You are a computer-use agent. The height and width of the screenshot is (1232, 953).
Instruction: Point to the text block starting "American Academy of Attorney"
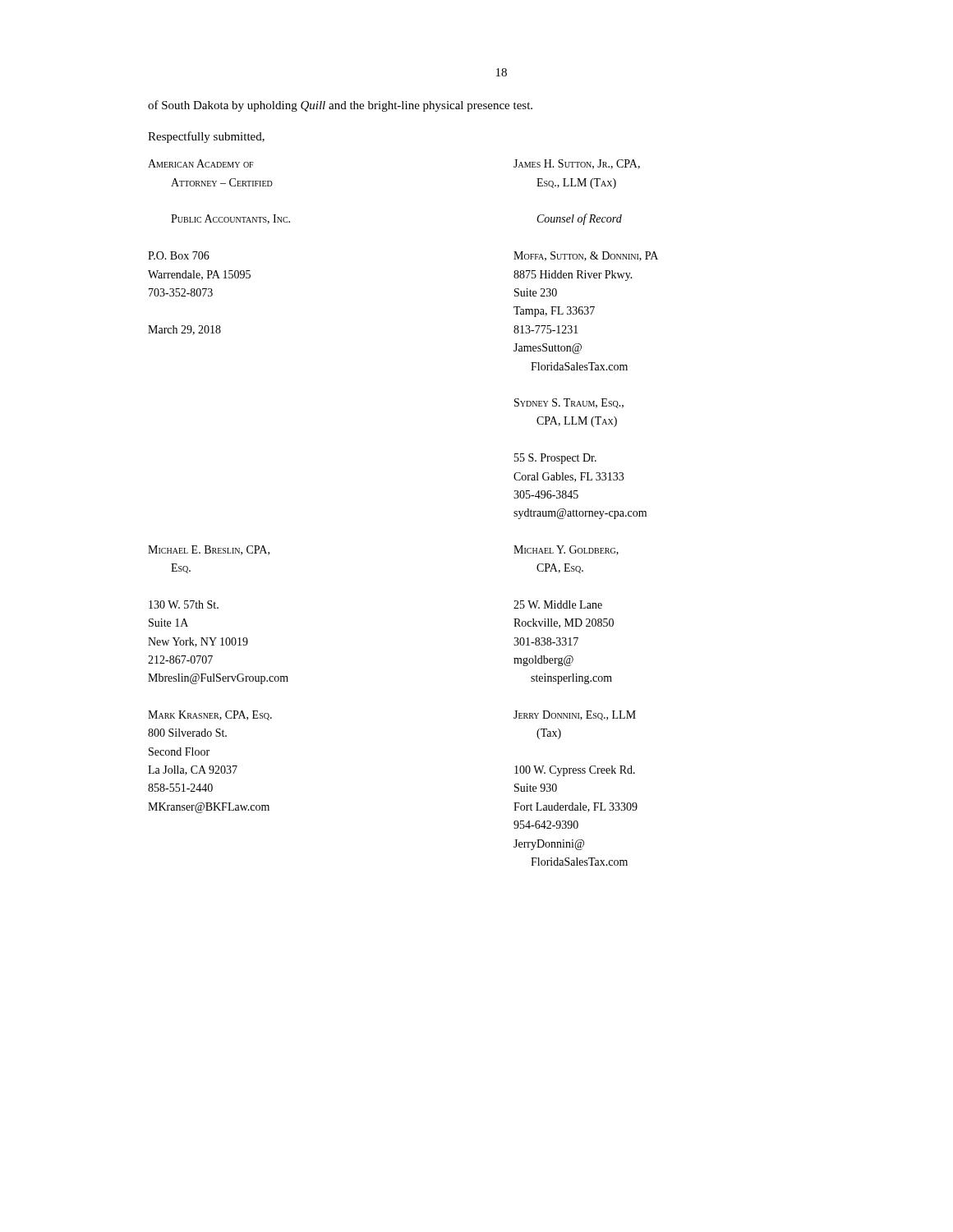click(x=201, y=163)
